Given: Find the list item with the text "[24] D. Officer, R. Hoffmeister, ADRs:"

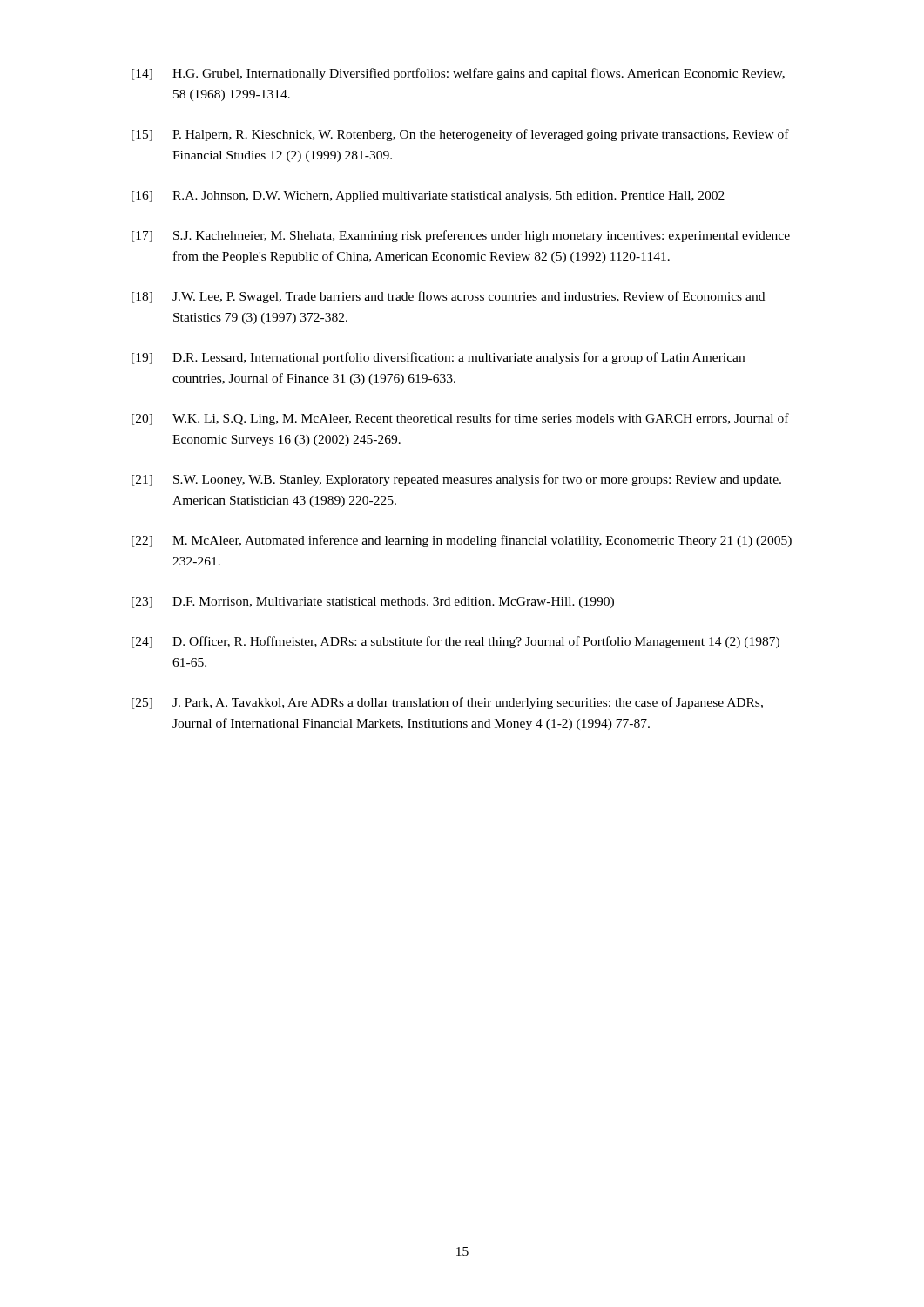Looking at the screenshot, I should [462, 652].
